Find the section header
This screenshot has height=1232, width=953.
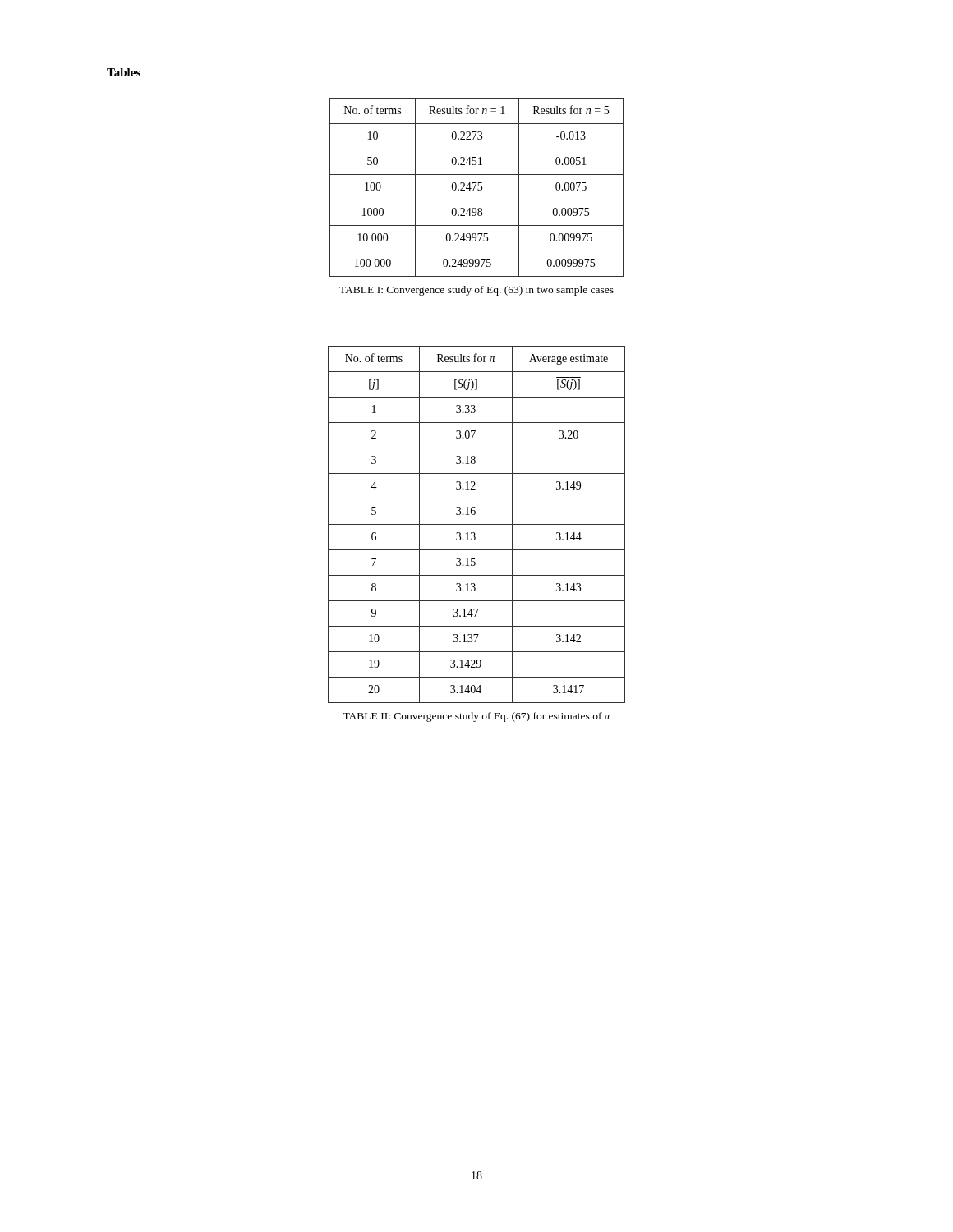point(124,72)
